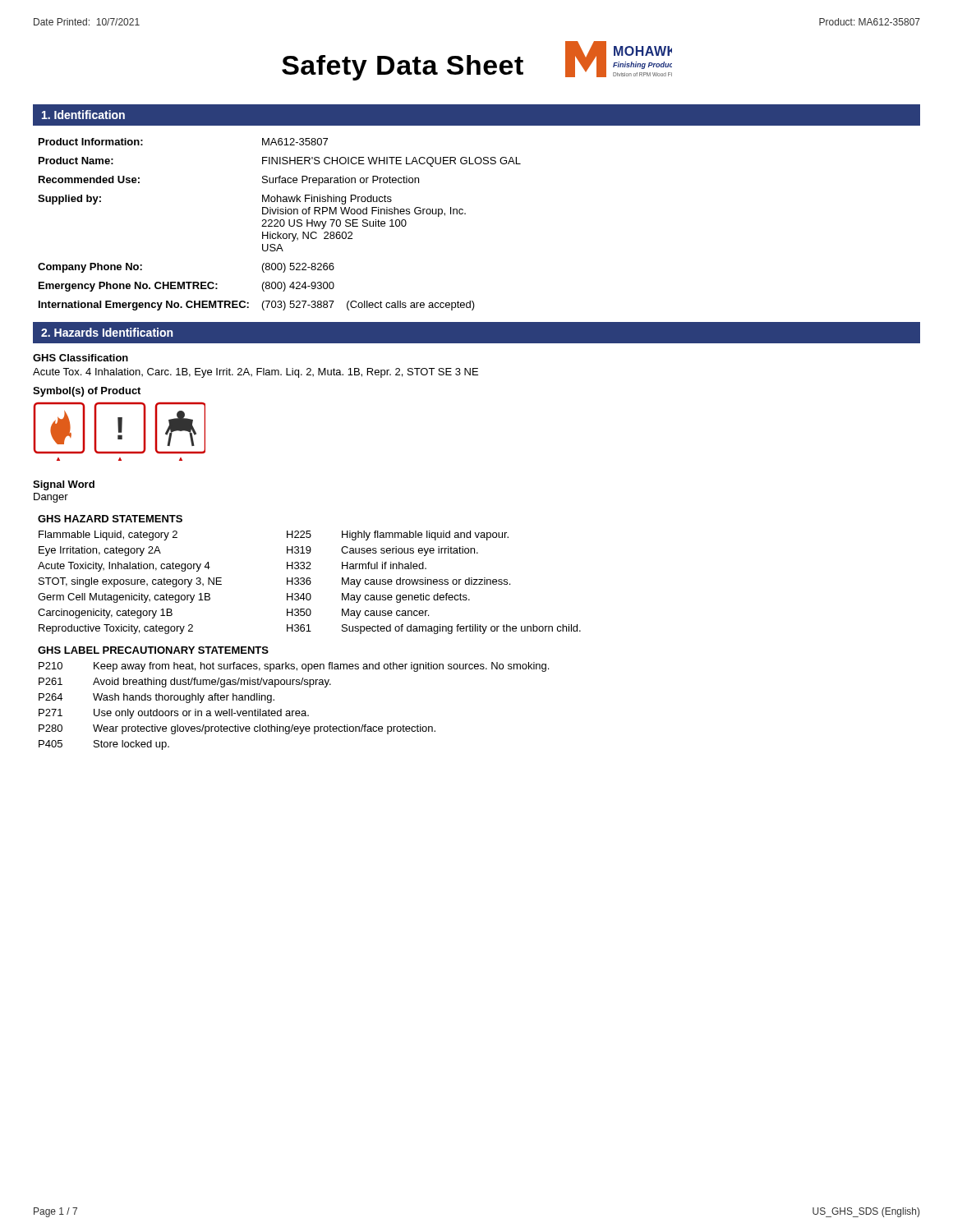Find the title that says "Safety Data Sheet"
Image resolution: width=953 pixels, height=1232 pixels.
point(403,65)
